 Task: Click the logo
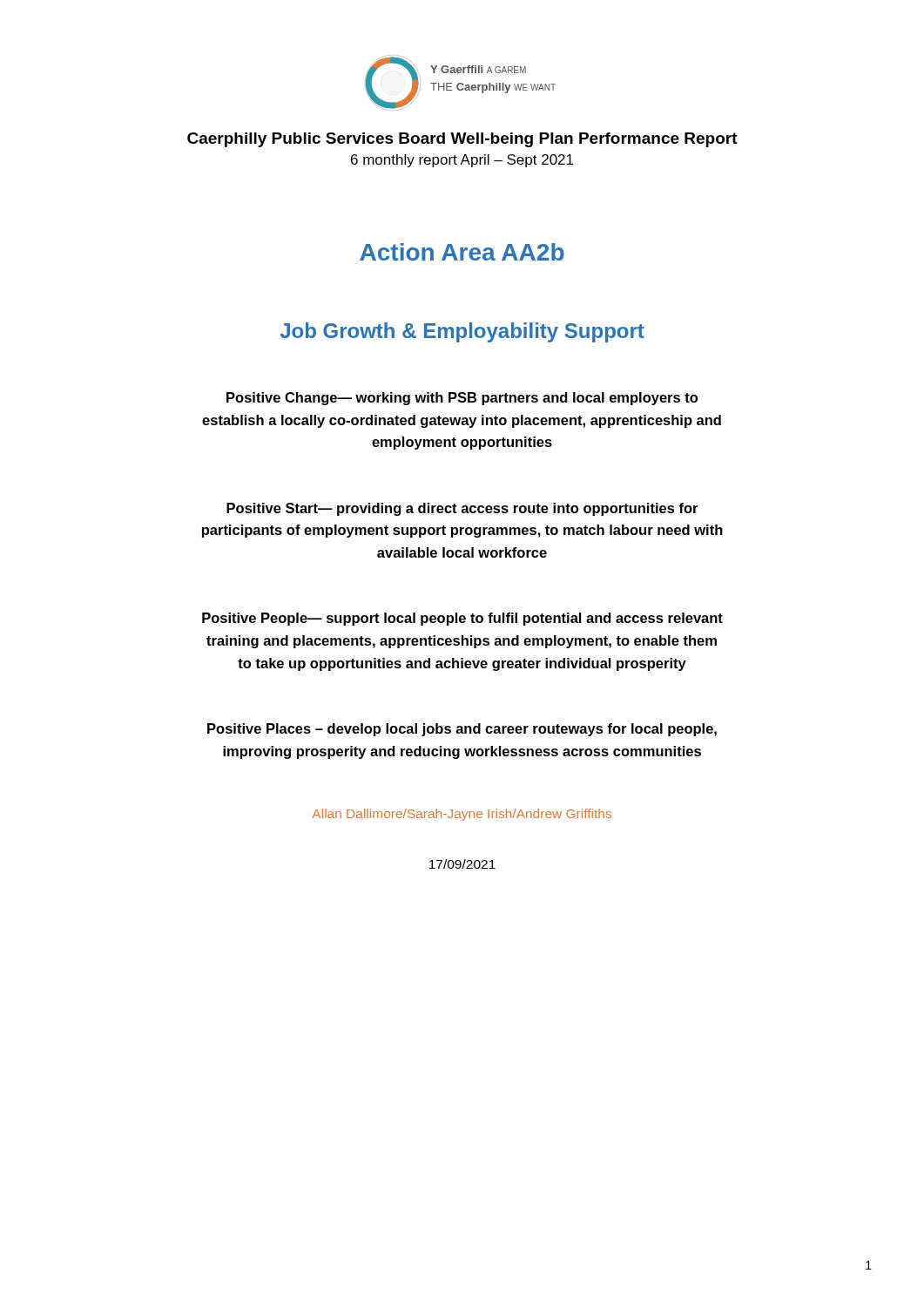click(462, 83)
